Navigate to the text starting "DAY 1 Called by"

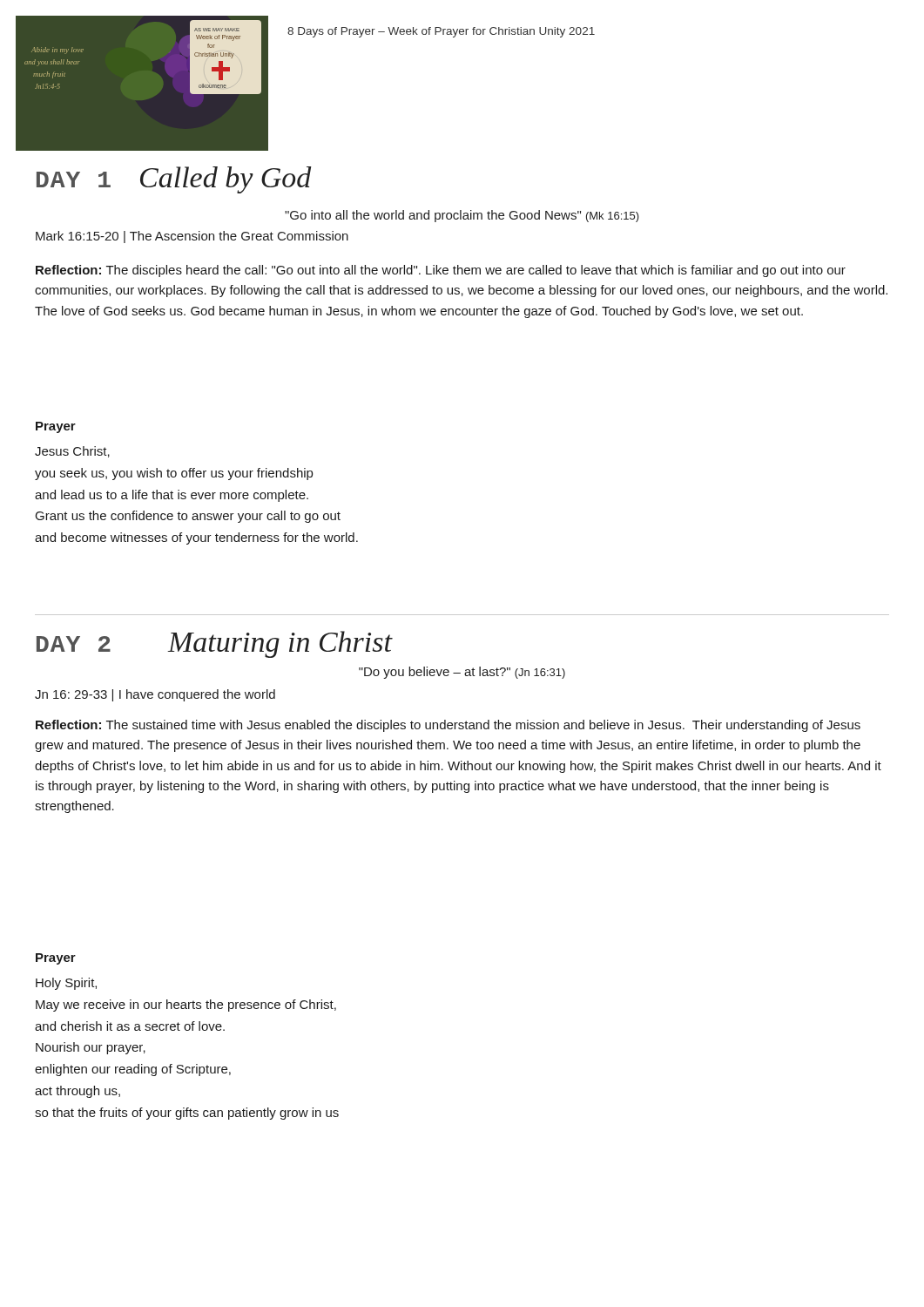[173, 178]
